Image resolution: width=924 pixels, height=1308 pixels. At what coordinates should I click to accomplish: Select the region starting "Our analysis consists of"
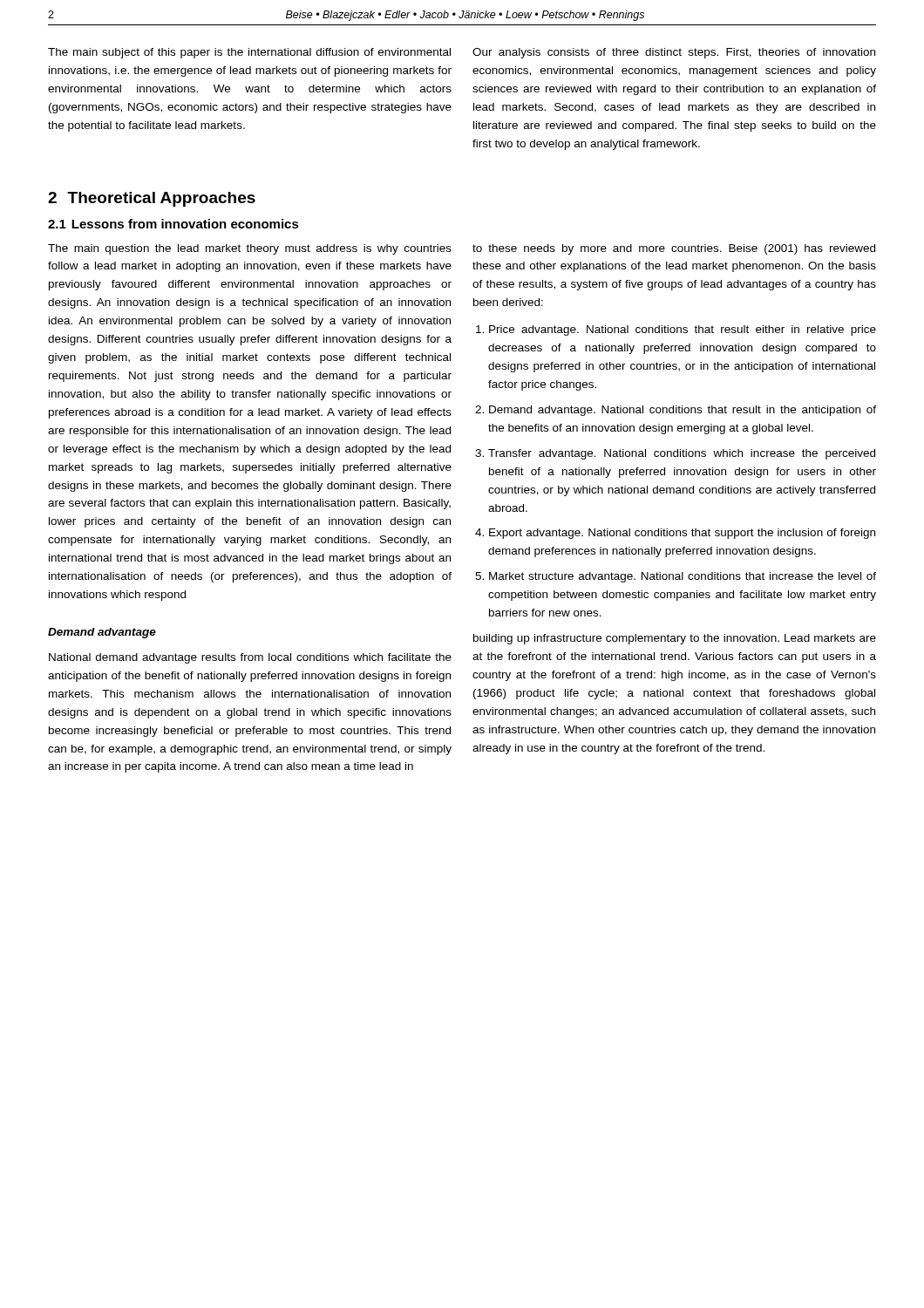(x=674, y=98)
